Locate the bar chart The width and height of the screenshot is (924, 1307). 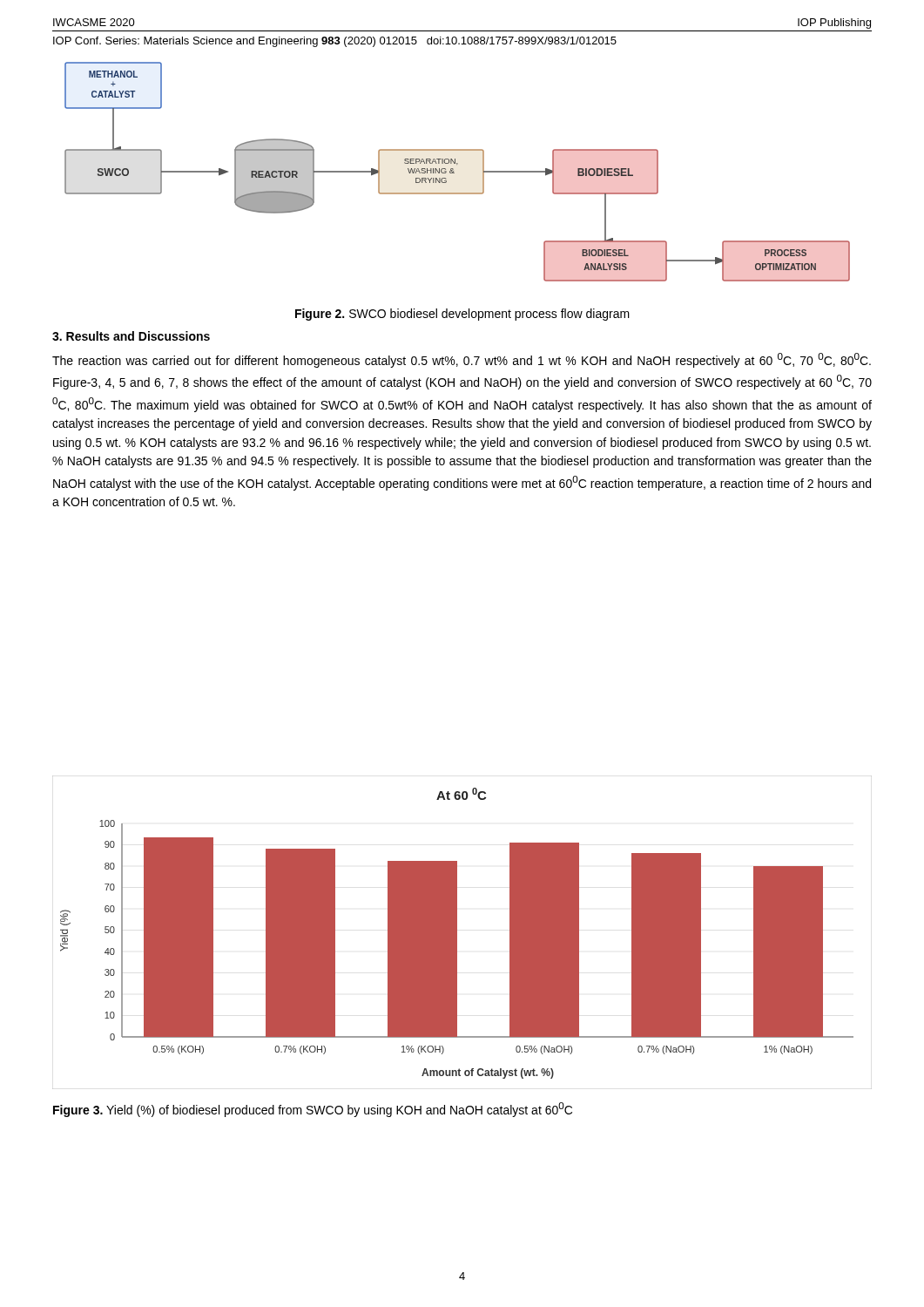(x=462, y=932)
